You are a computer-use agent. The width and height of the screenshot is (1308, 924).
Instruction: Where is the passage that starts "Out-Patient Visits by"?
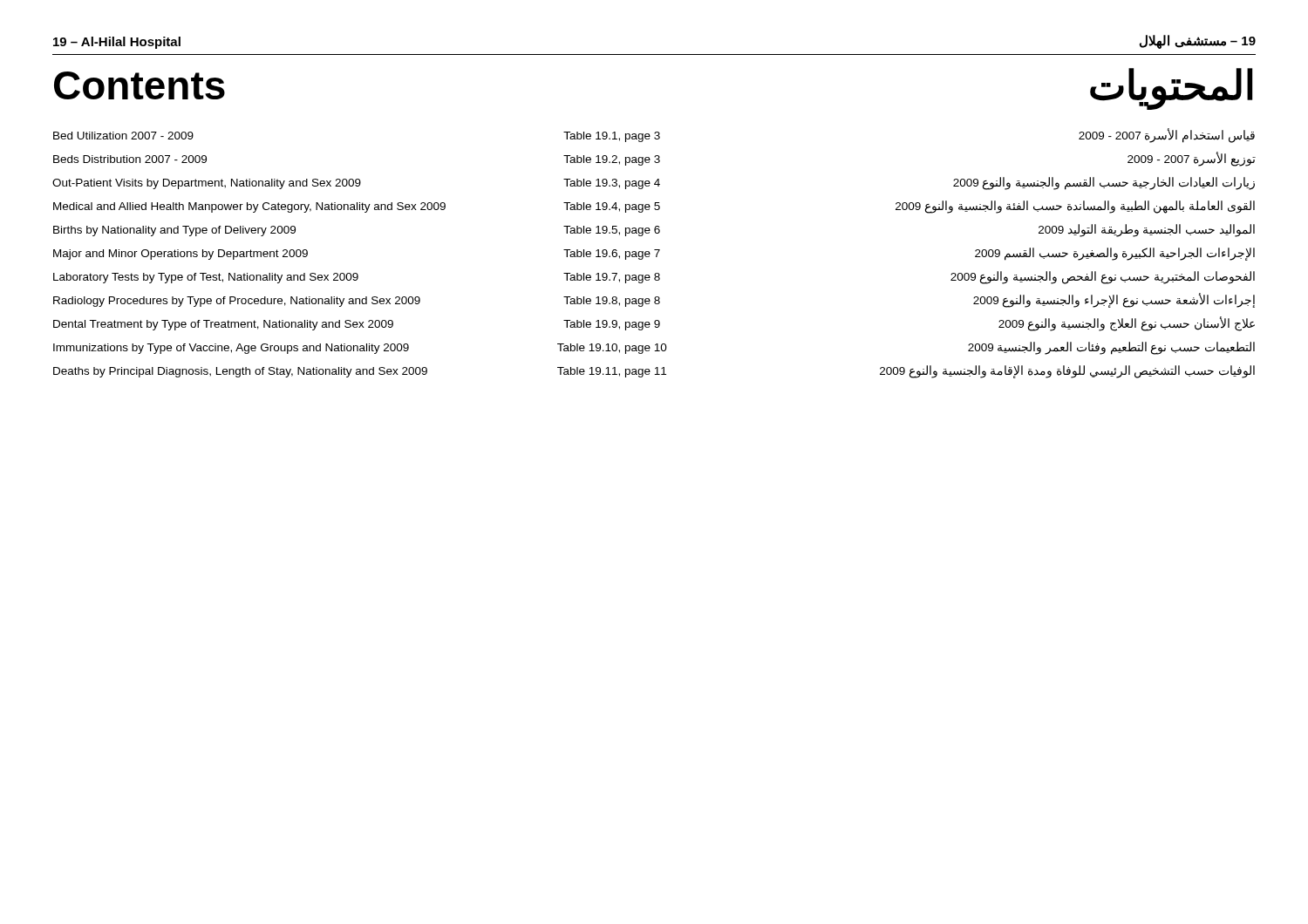coord(207,182)
